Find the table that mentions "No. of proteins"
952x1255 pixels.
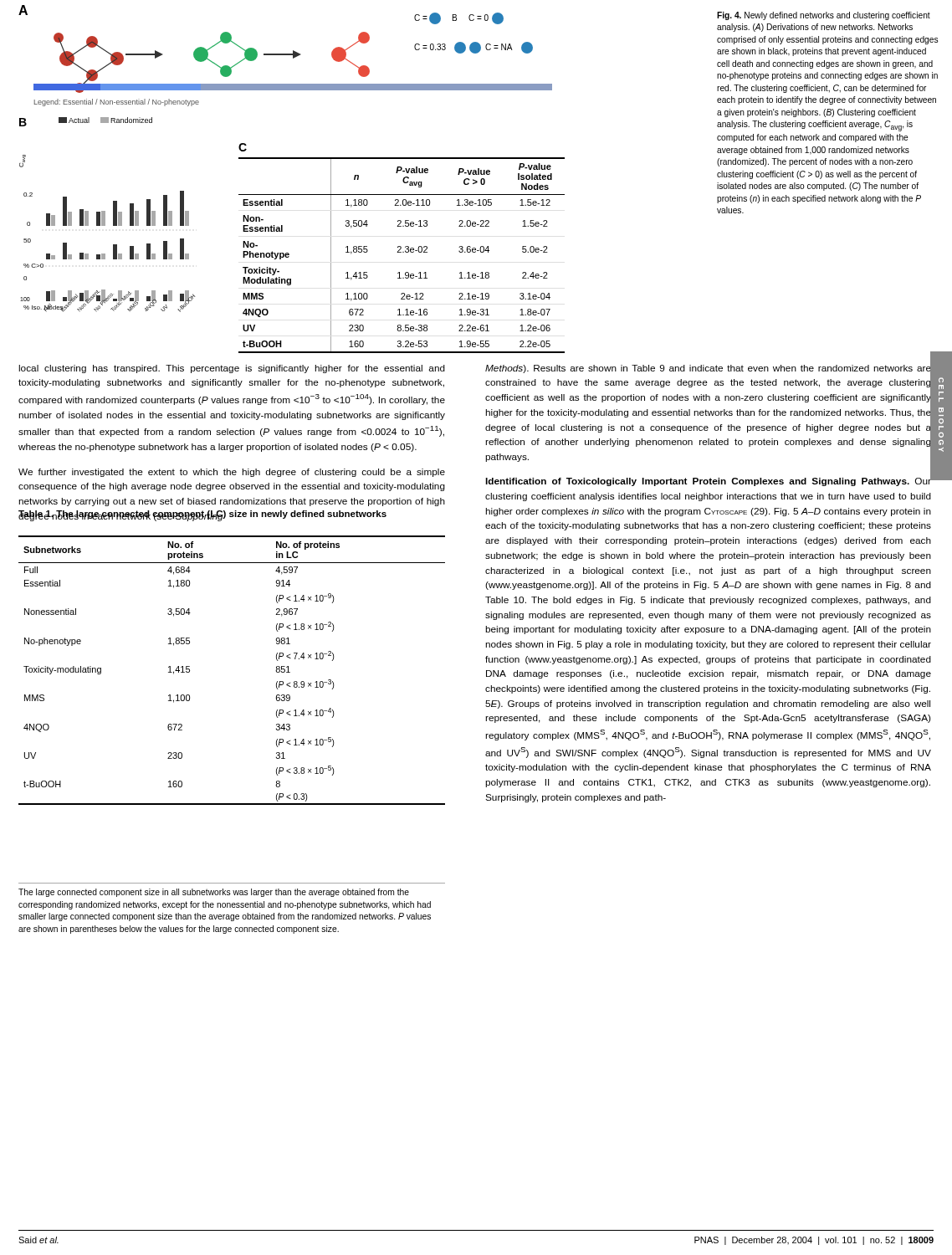[x=232, y=670]
